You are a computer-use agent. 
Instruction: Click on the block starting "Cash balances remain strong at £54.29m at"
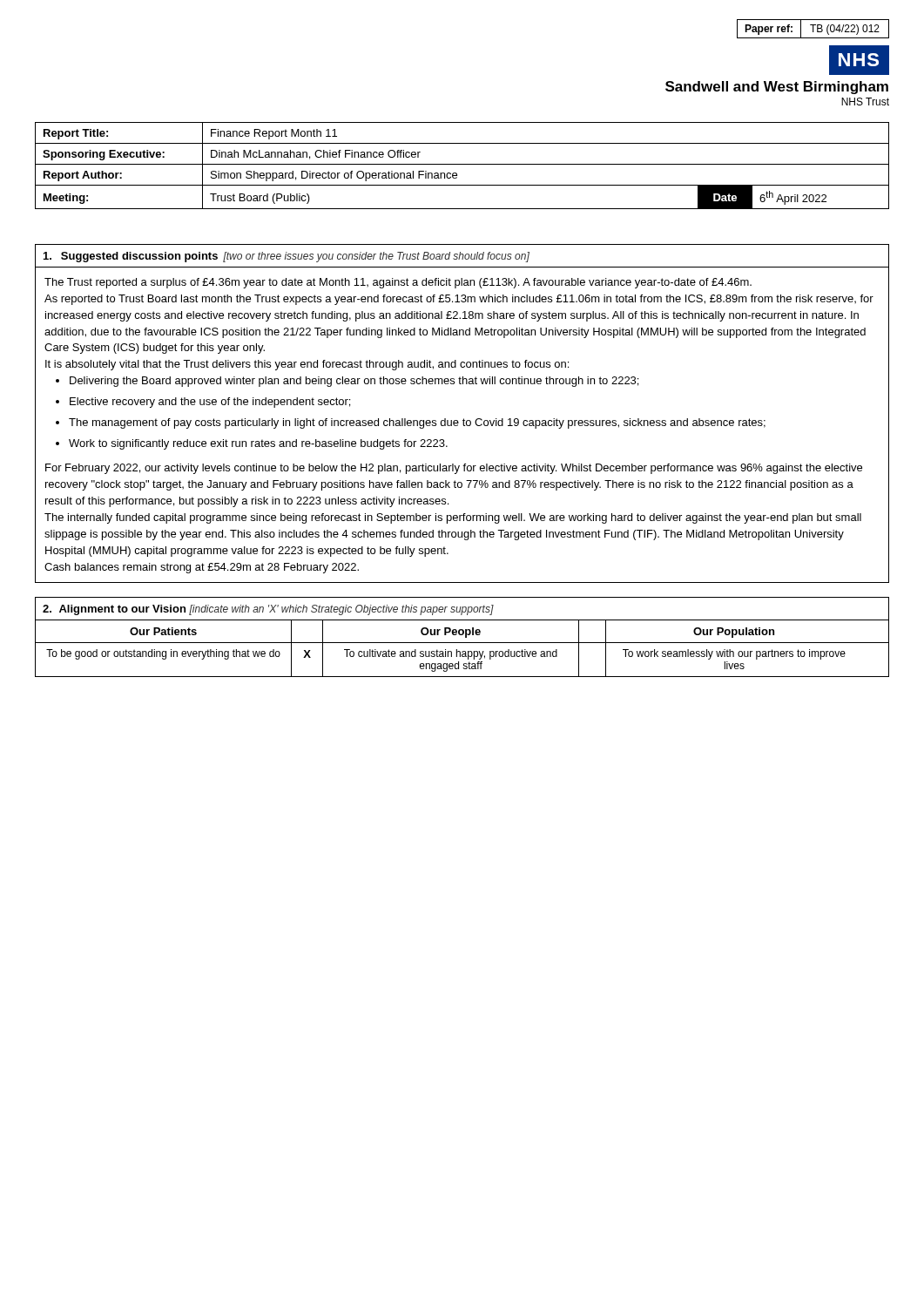tap(202, 568)
